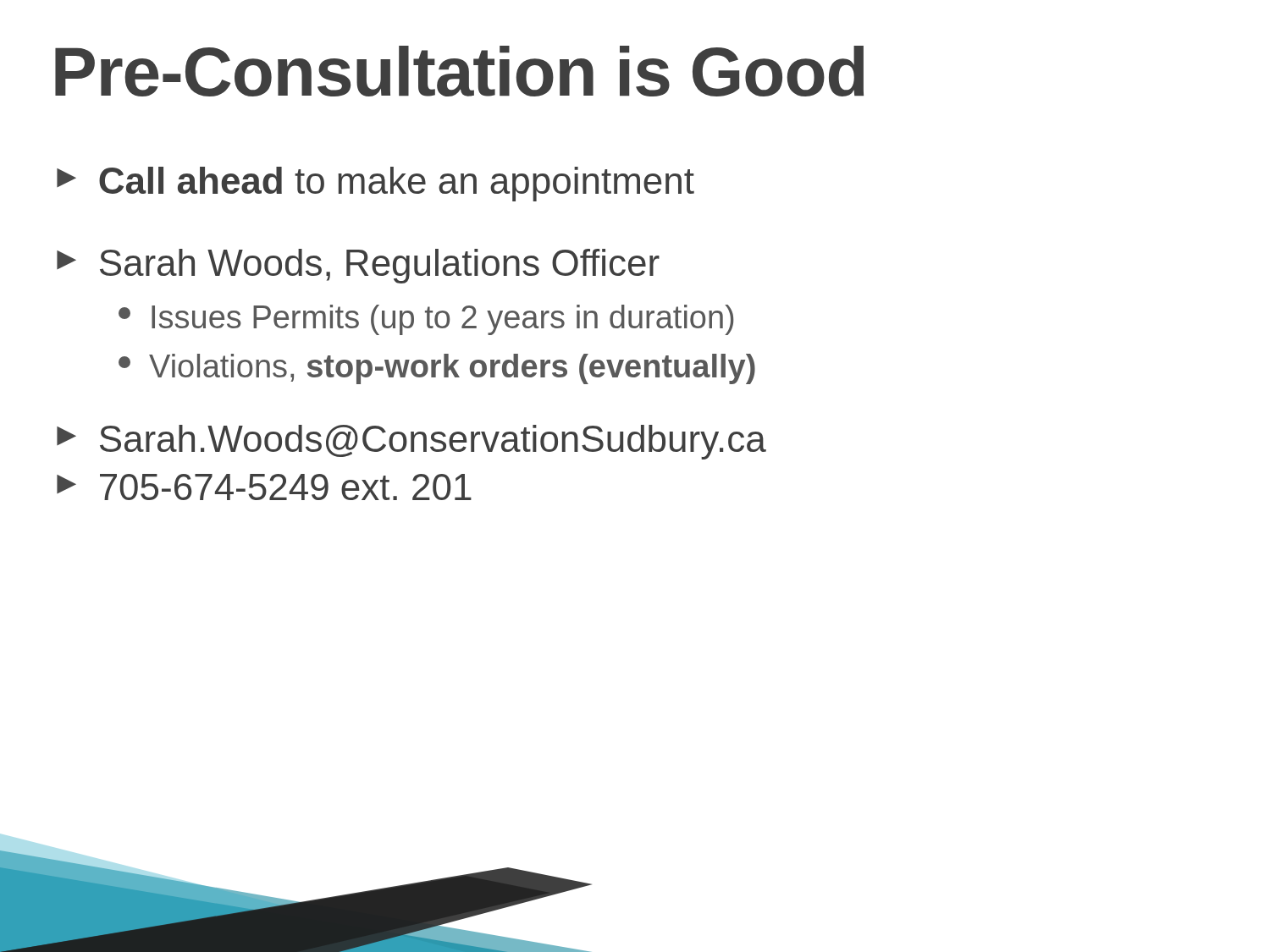Find the list item that says "Violations, stop-work orders (eventually)"
The width and height of the screenshot is (1270, 952).
[x=437, y=367]
